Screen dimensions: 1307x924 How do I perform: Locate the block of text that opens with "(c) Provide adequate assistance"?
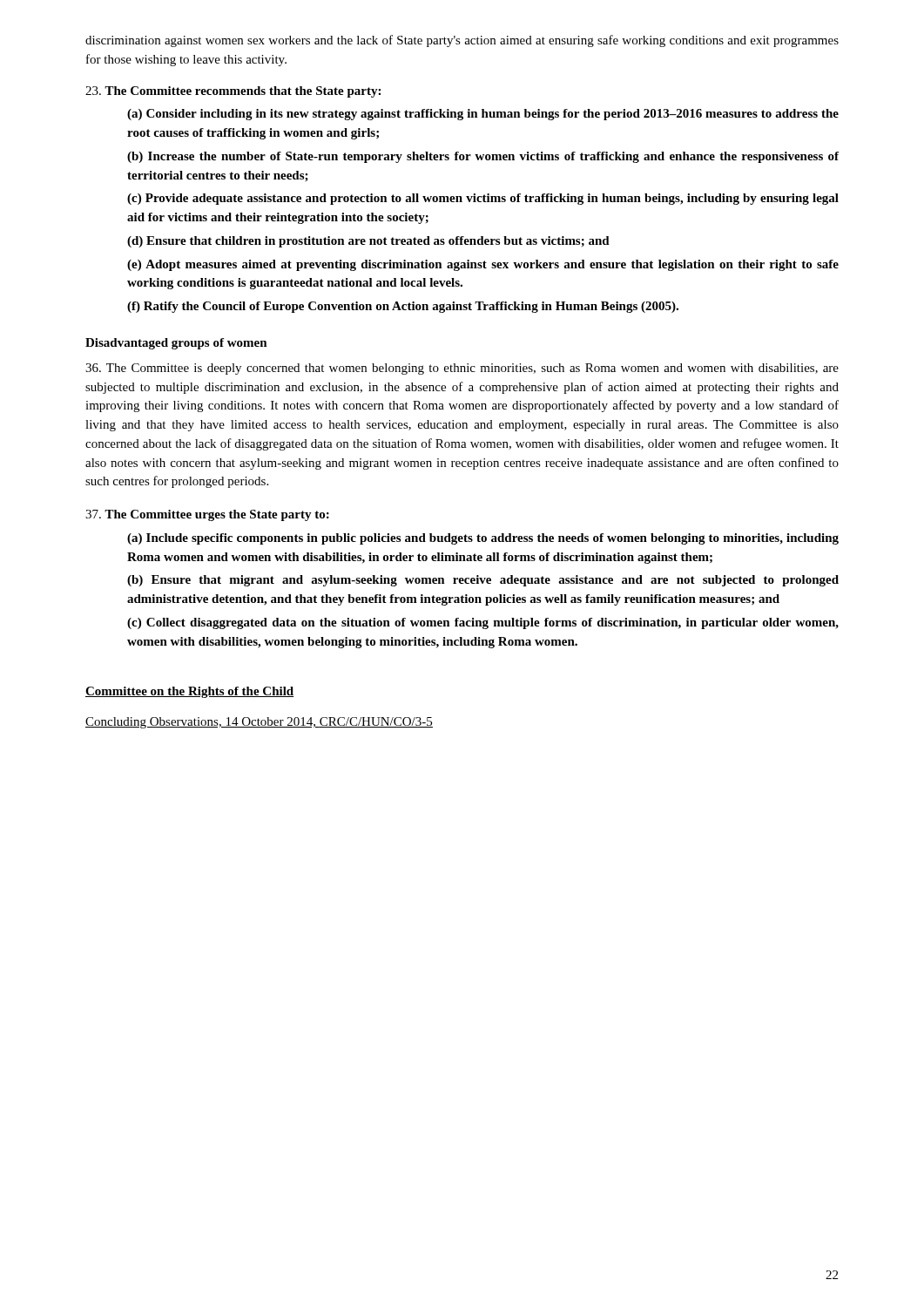click(483, 207)
